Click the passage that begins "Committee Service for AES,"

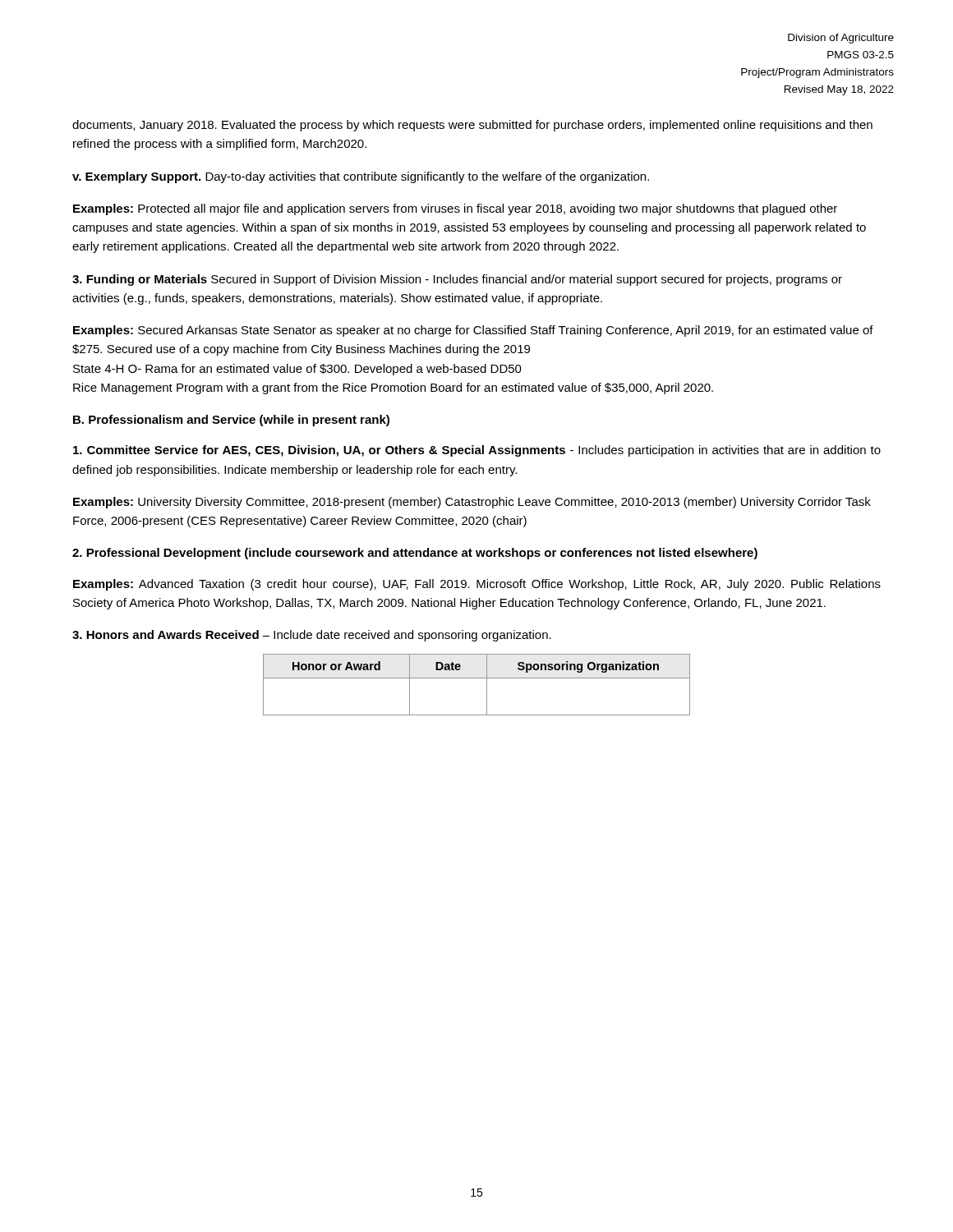tap(476, 459)
